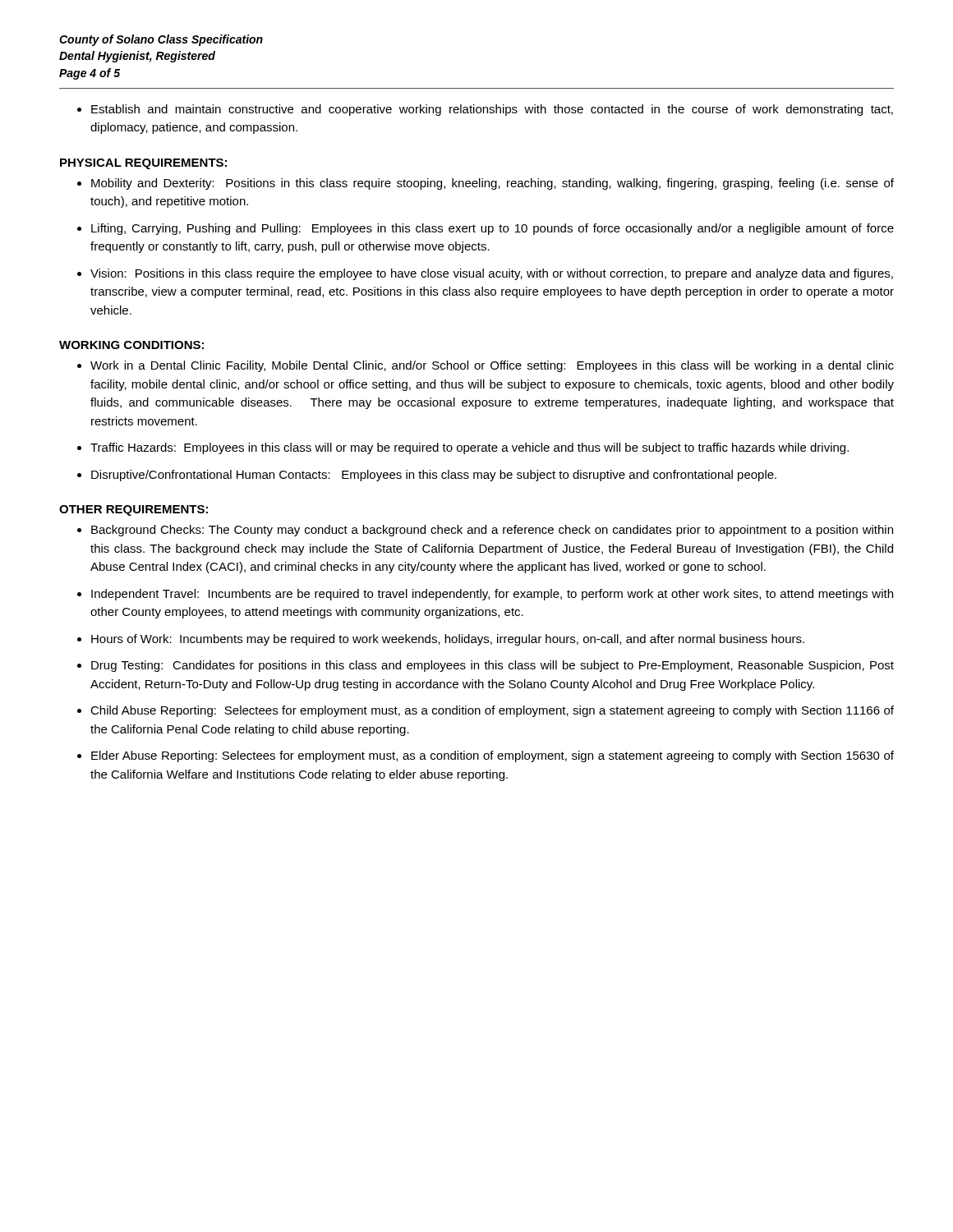
Task: Find the block on this page that starts "Hours of Work: Incumbents"
Action: pos(448,638)
